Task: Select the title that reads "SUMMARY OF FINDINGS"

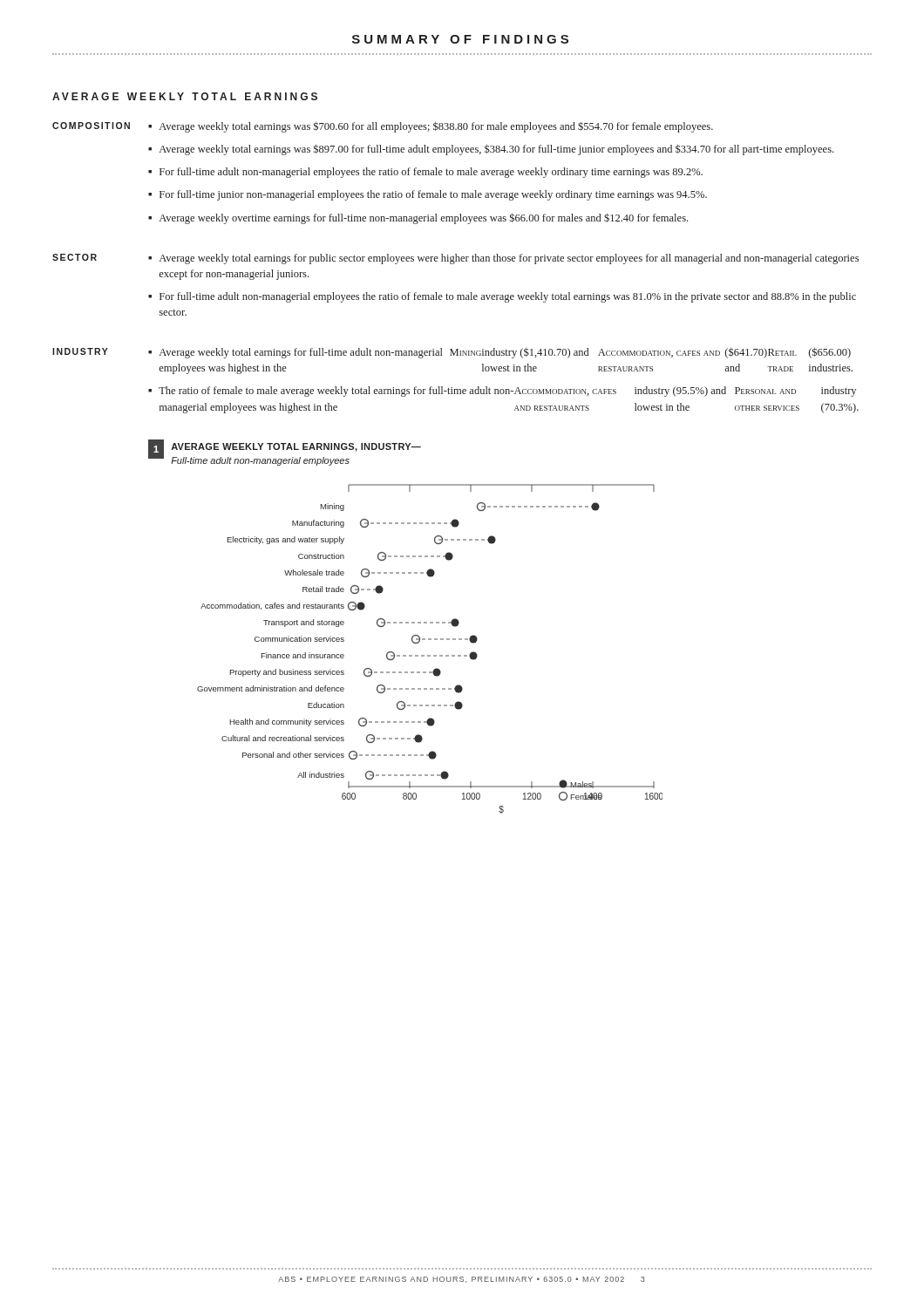Action: pyautogui.click(x=462, y=39)
